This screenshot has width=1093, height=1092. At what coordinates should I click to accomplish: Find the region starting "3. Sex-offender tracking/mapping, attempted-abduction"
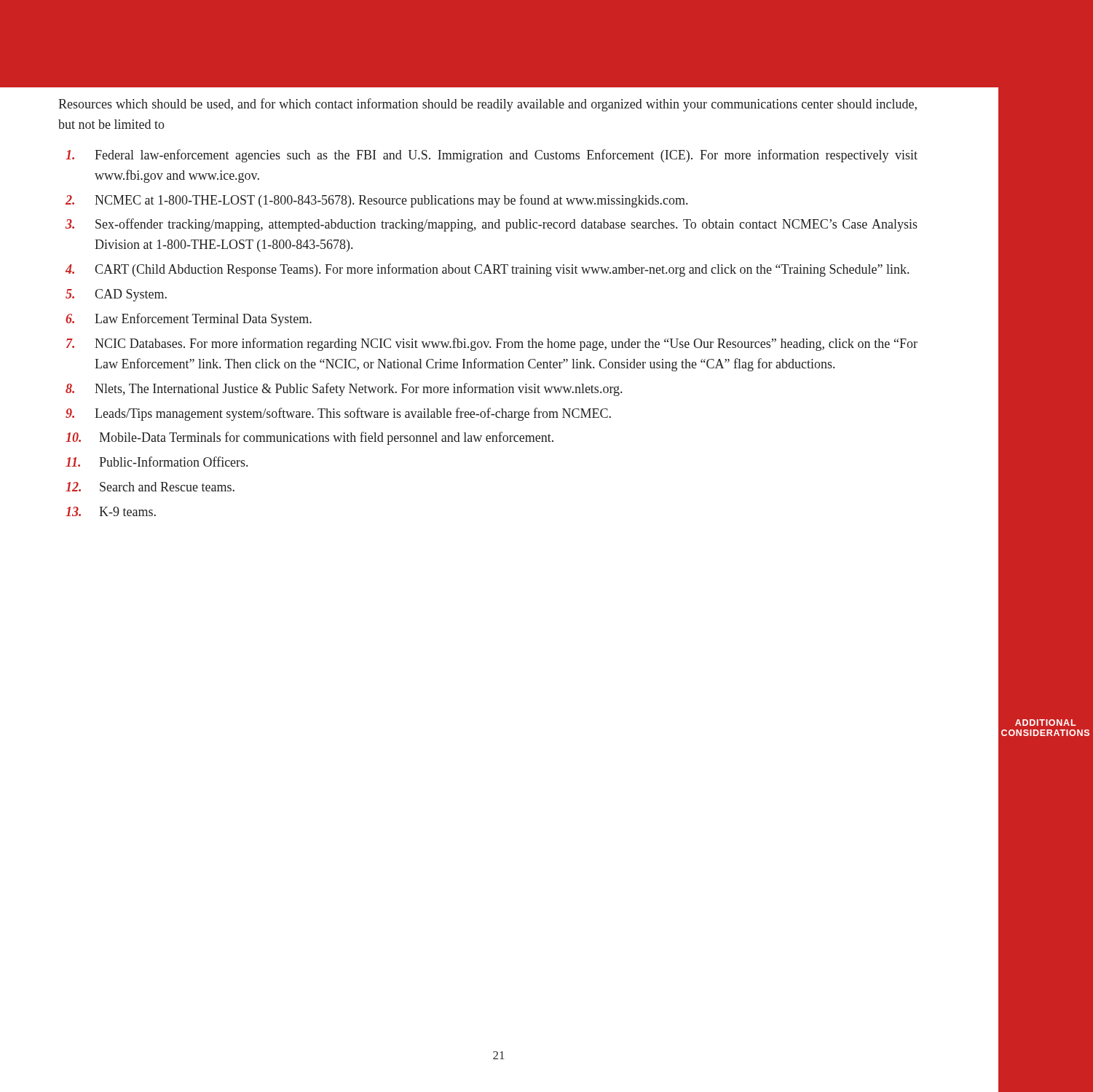492,235
